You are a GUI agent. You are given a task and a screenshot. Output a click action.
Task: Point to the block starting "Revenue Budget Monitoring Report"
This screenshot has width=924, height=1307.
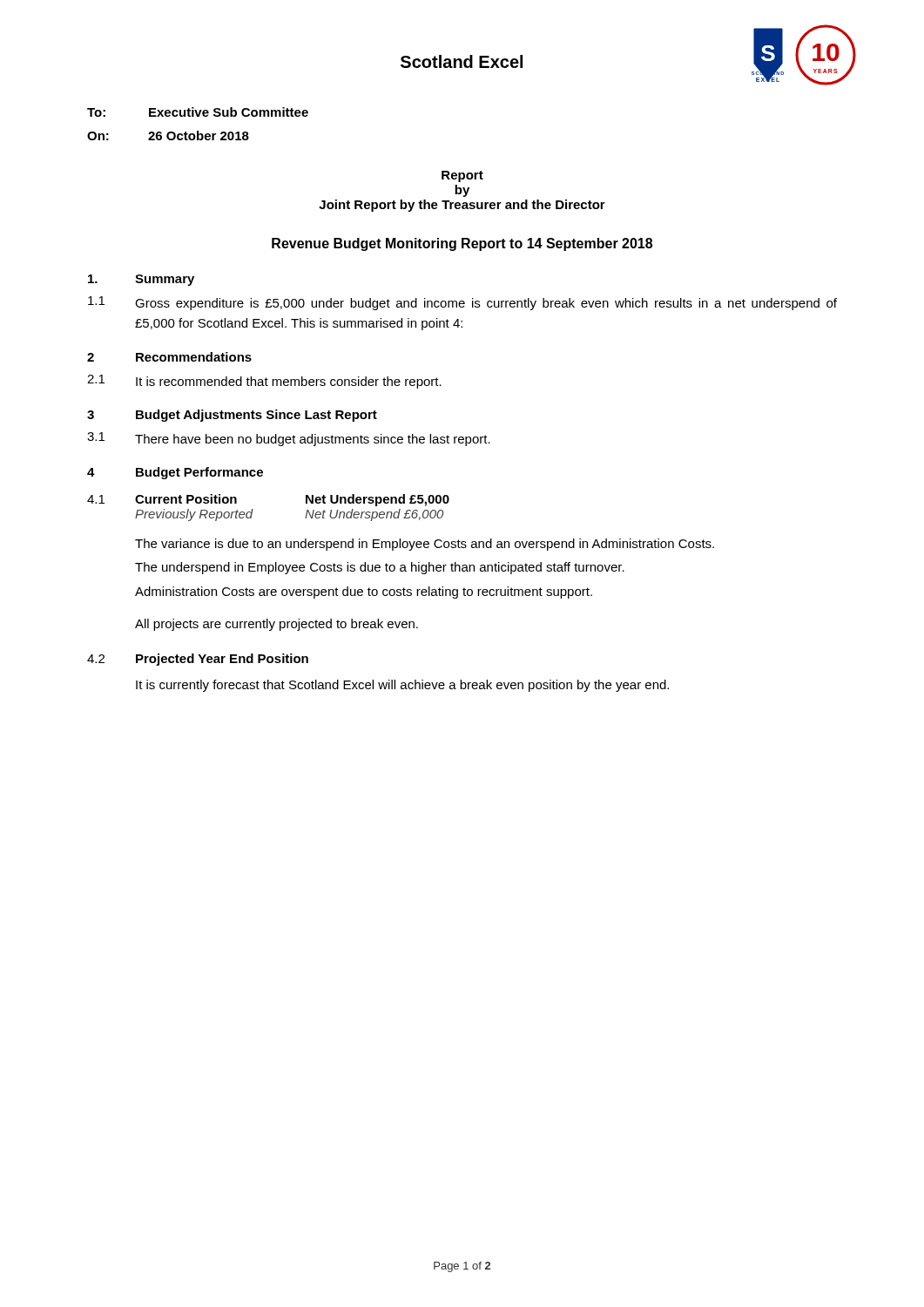click(462, 244)
